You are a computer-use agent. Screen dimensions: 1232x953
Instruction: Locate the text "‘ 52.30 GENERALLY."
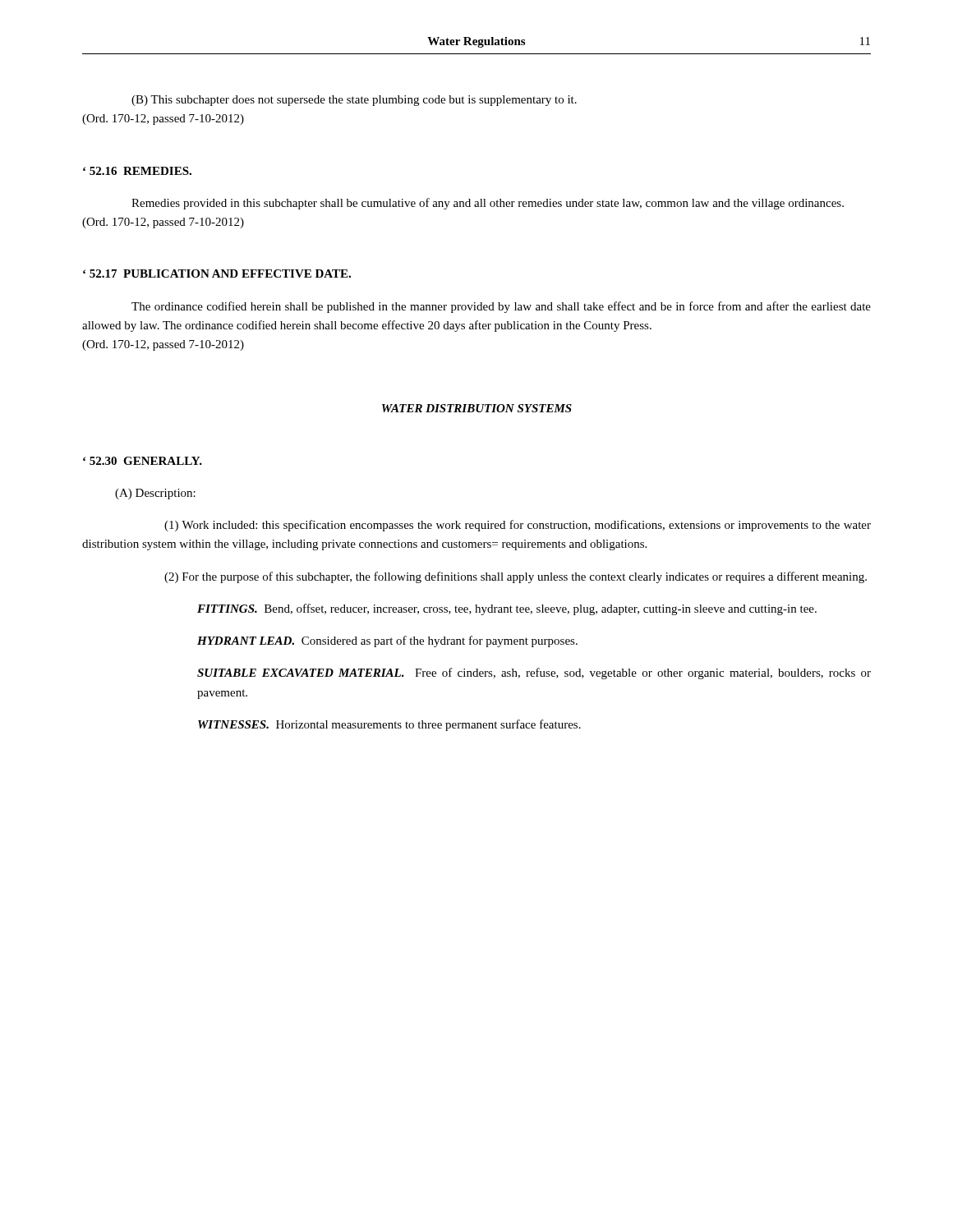point(142,460)
